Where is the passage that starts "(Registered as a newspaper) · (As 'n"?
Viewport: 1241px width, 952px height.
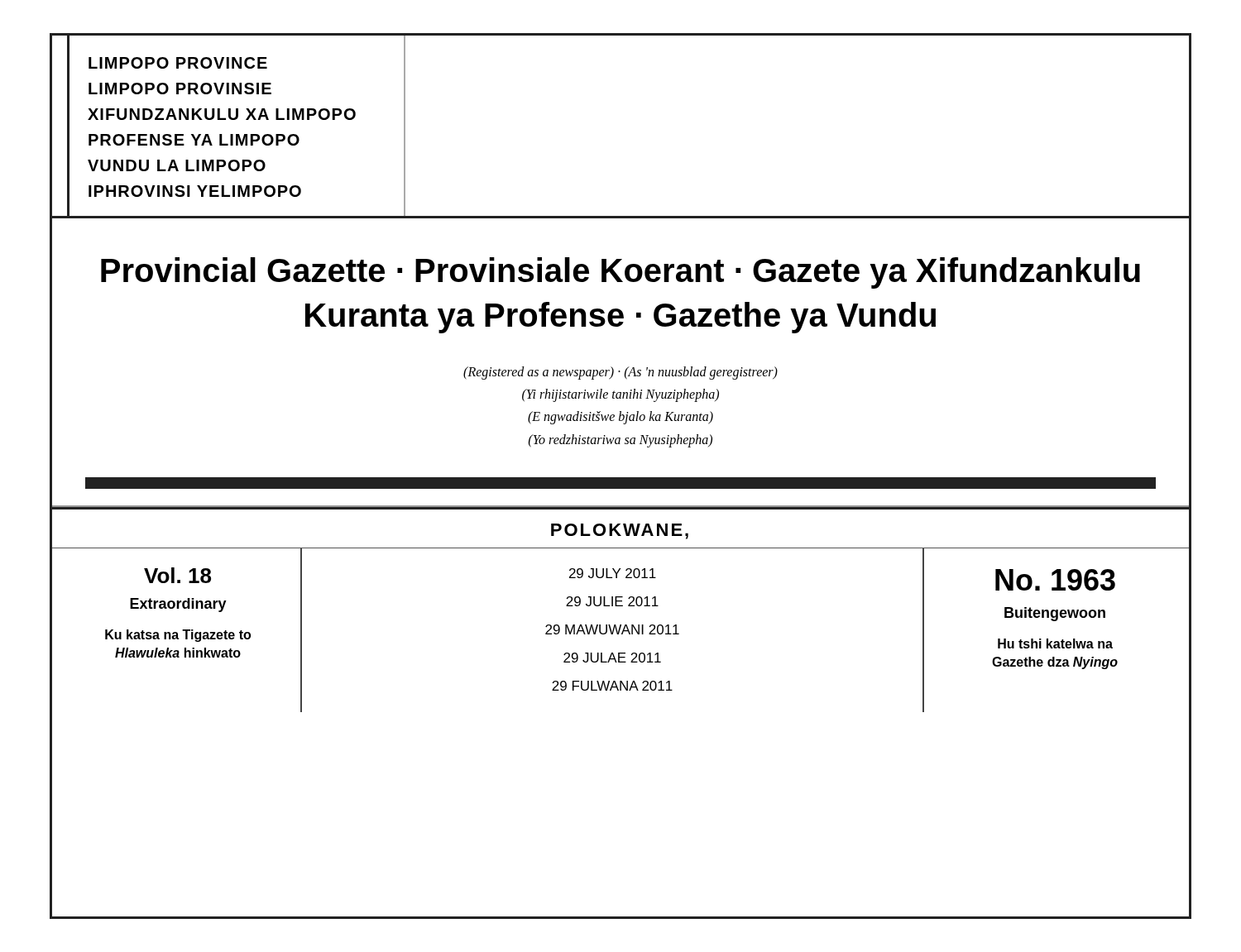pyautogui.click(x=620, y=406)
